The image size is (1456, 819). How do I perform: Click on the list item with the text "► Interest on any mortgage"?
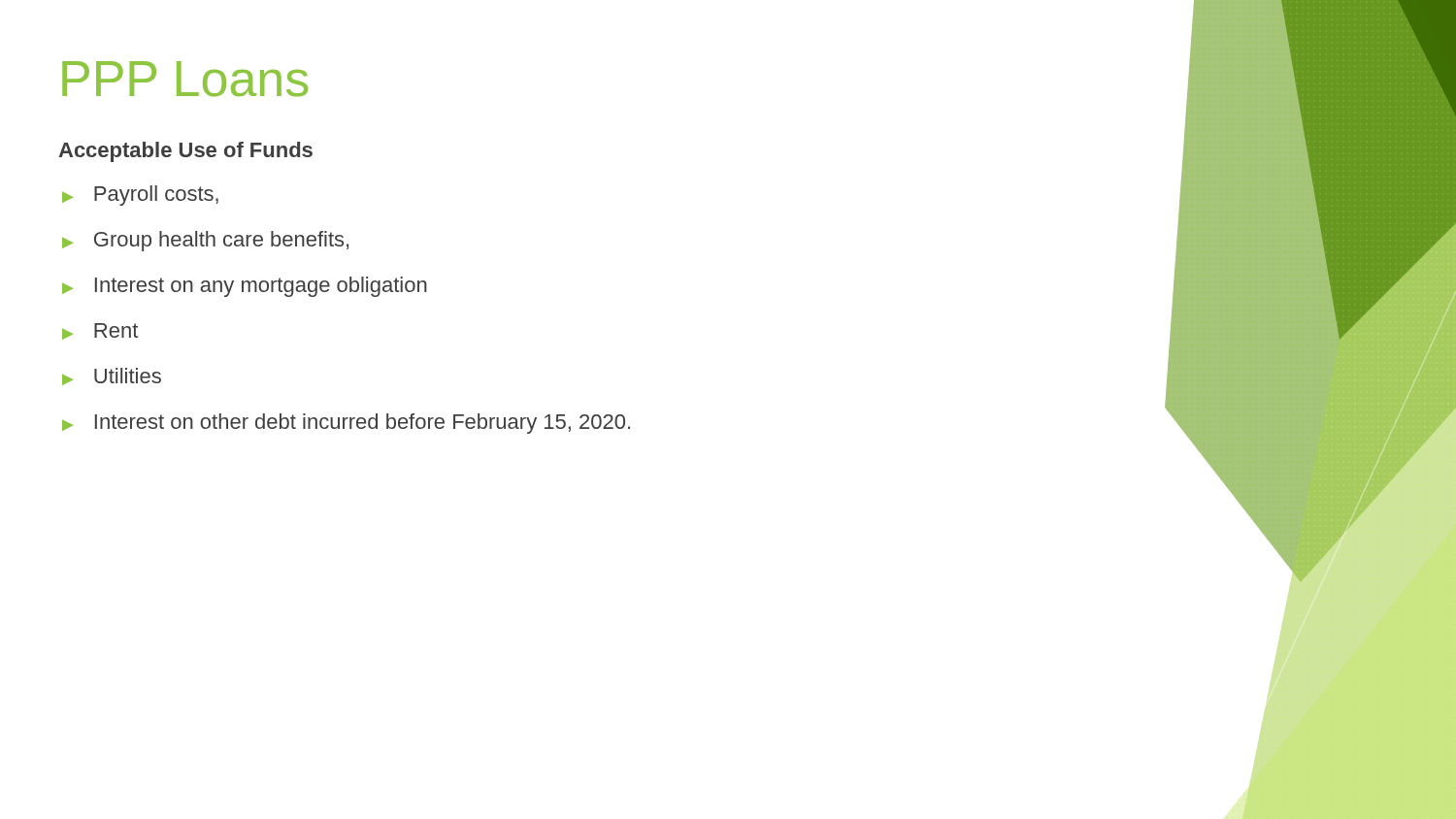pos(243,286)
